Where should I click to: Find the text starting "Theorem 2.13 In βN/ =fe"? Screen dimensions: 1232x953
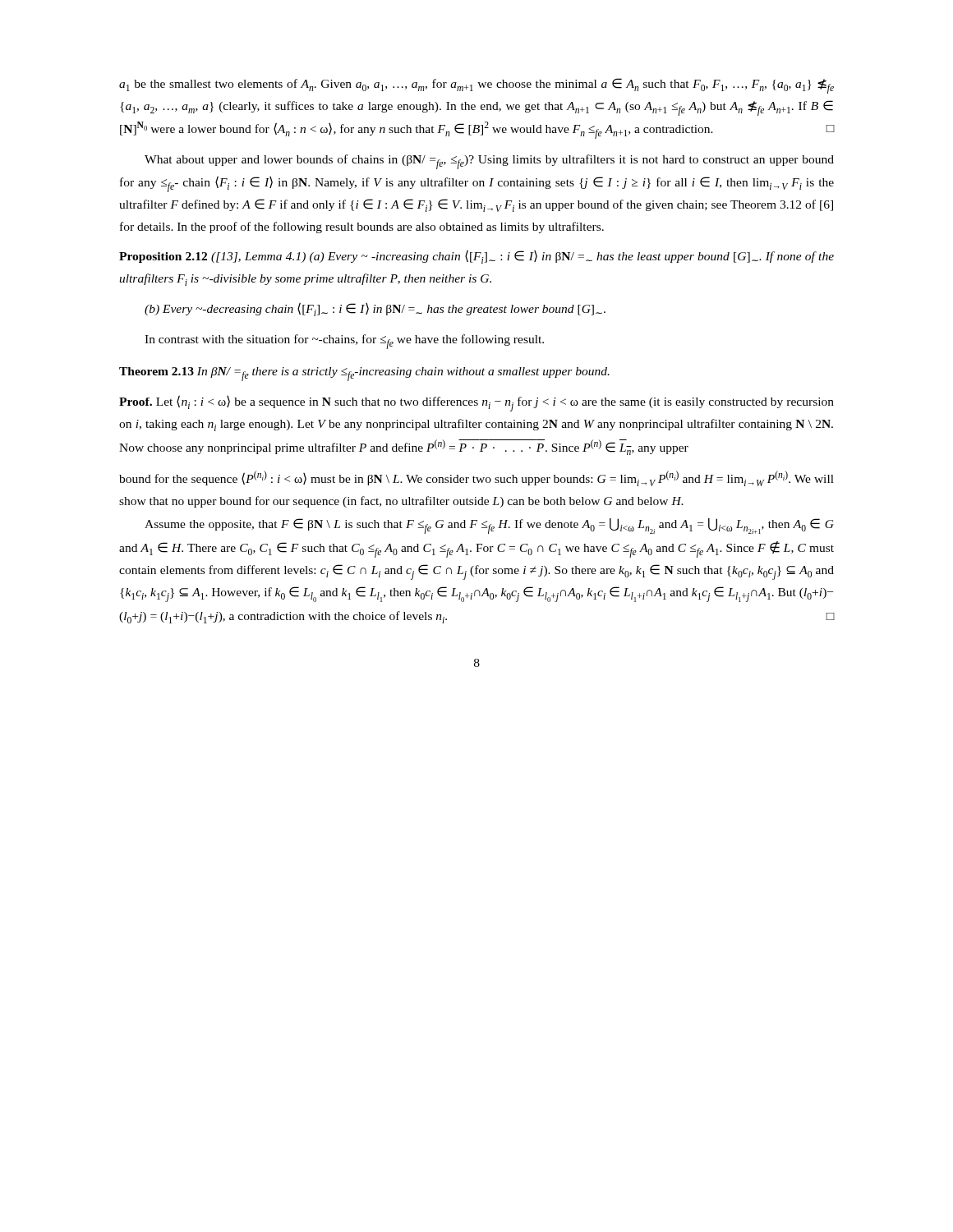tap(476, 373)
